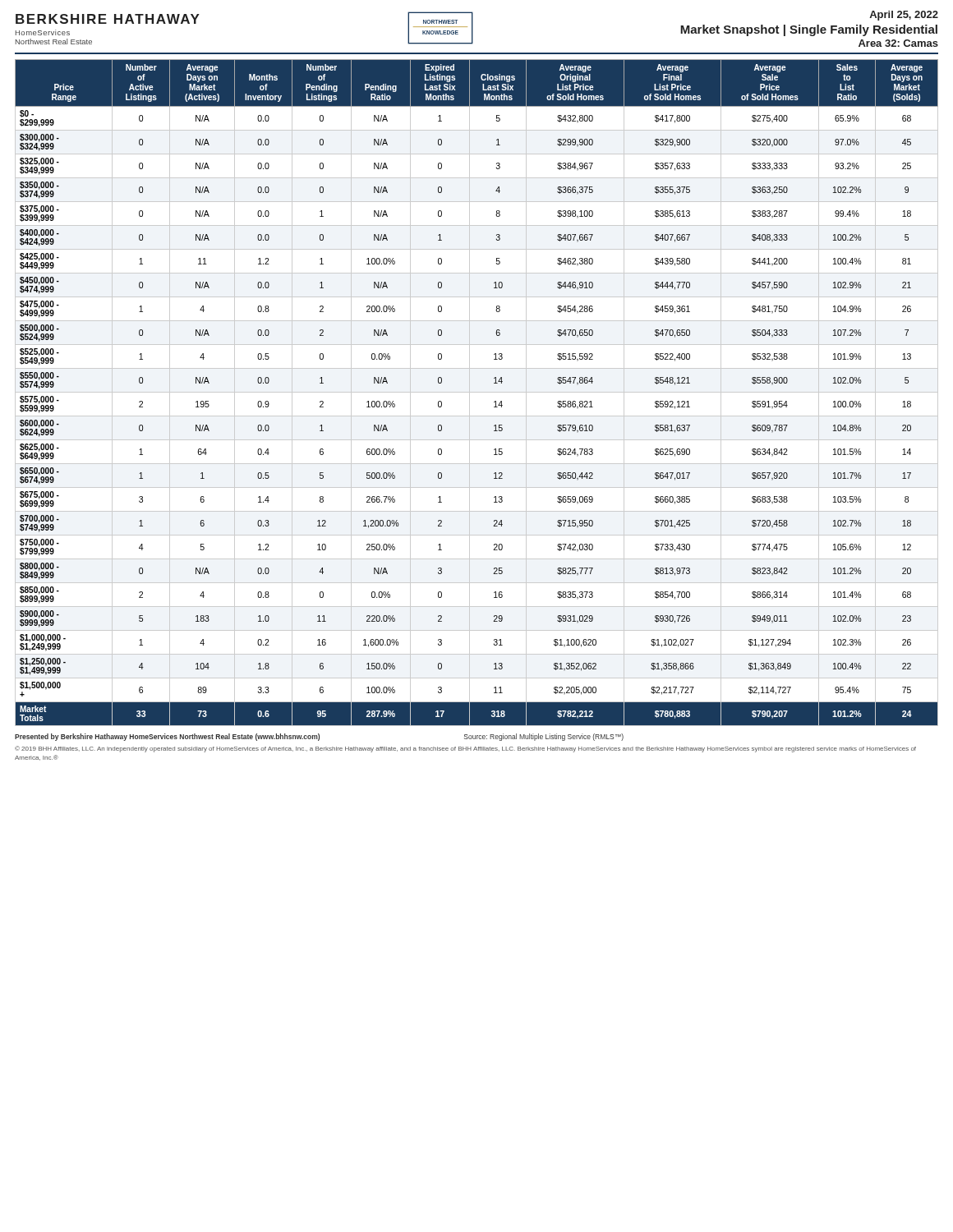Locate the table with the text "$475,000 - $499,999"
The height and width of the screenshot is (1232, 953).
(x=476, y=393)
